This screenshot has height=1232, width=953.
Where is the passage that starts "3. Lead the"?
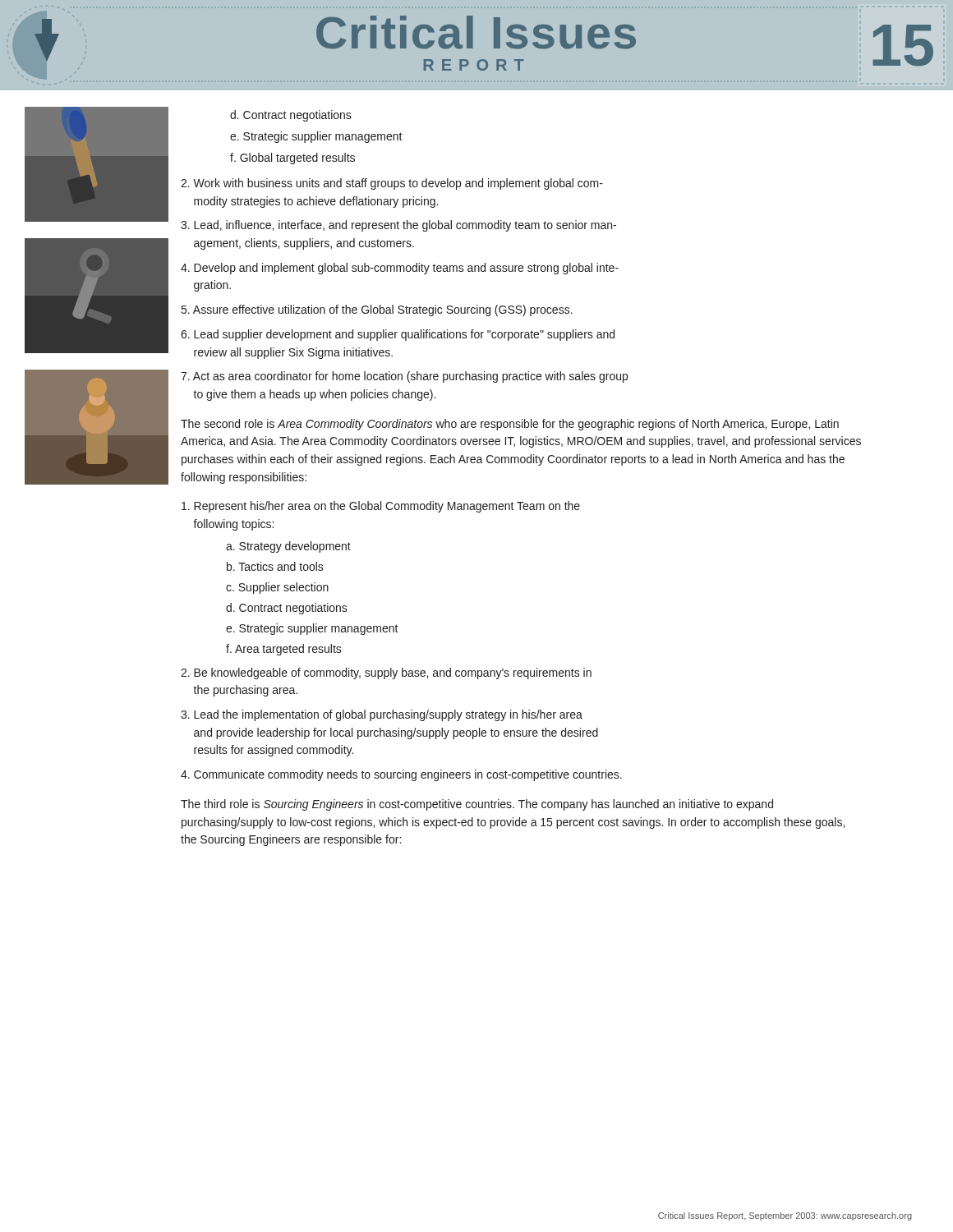point(390,732)
